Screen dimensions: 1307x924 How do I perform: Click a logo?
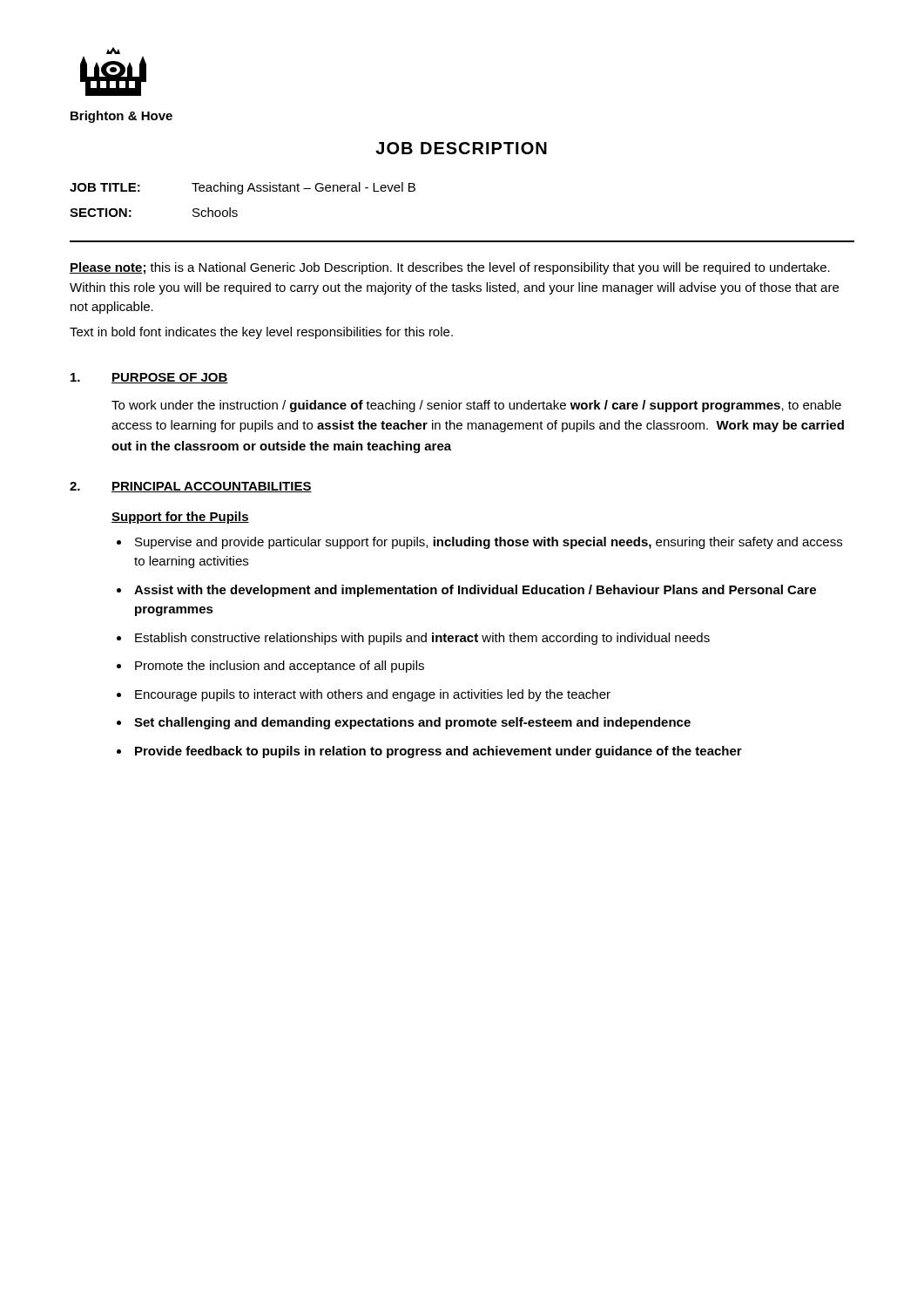(x=462, y=83)
